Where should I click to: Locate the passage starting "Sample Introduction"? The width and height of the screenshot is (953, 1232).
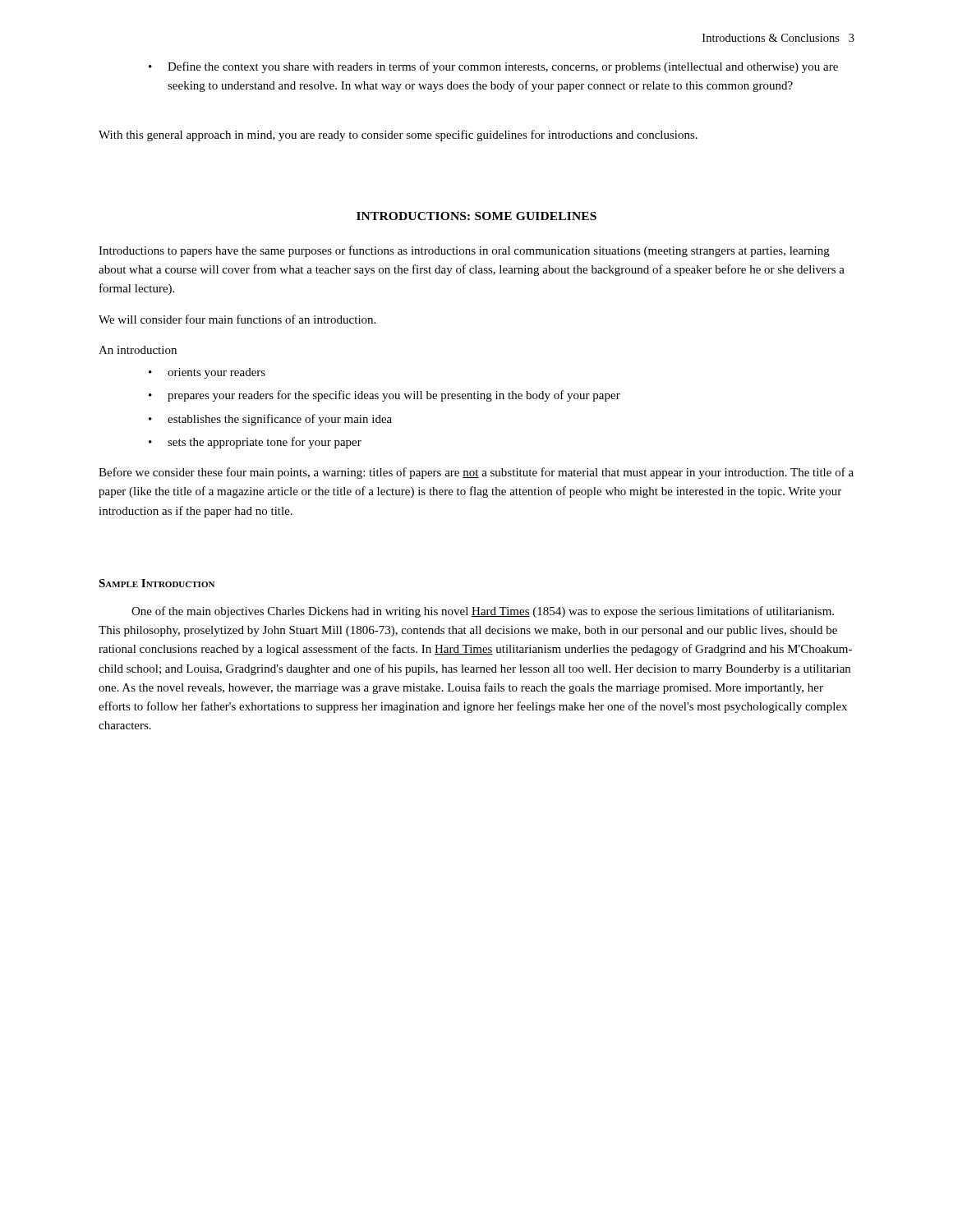click(157, 583)
